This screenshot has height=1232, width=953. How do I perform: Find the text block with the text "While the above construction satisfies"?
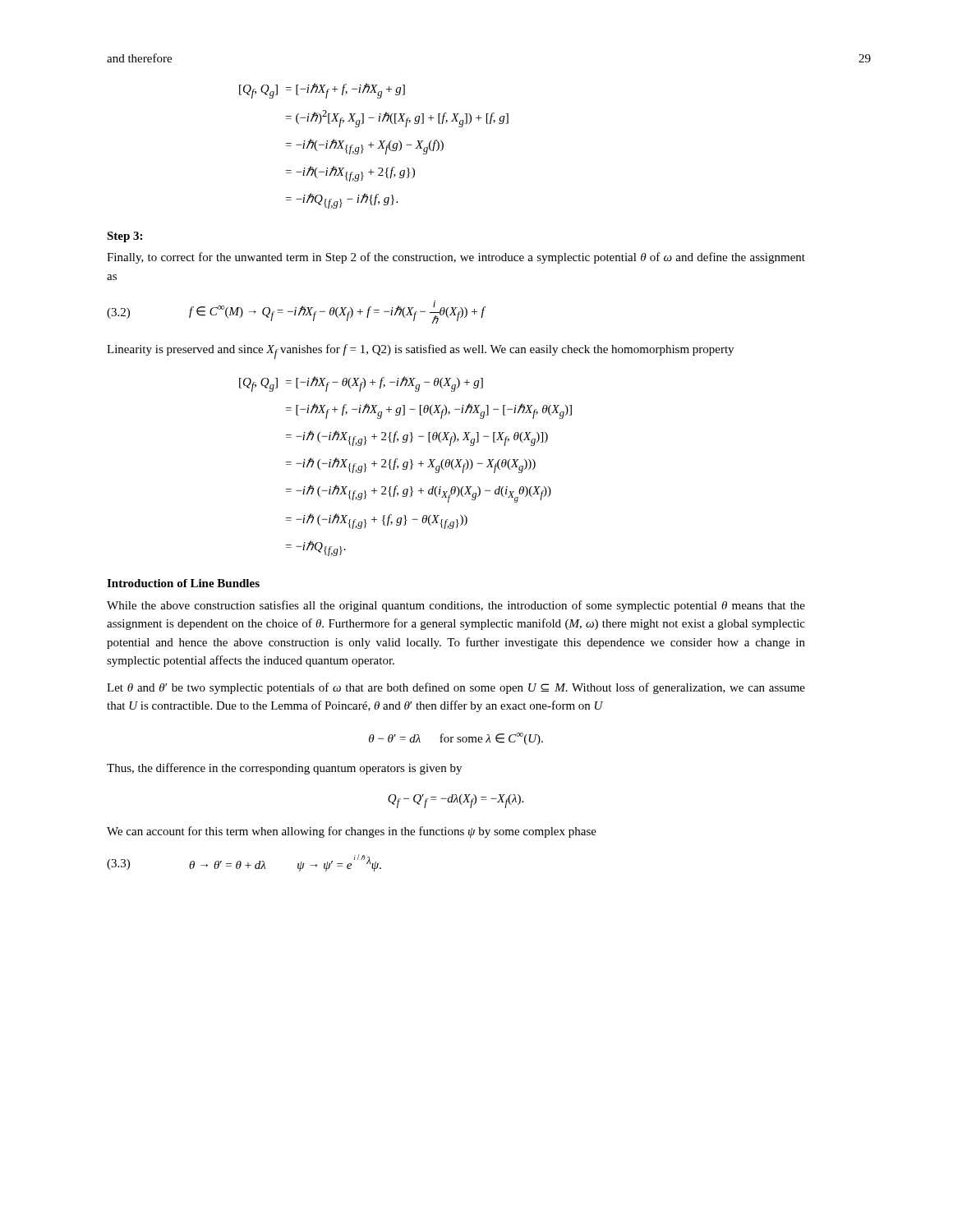[x=456, y=633]
